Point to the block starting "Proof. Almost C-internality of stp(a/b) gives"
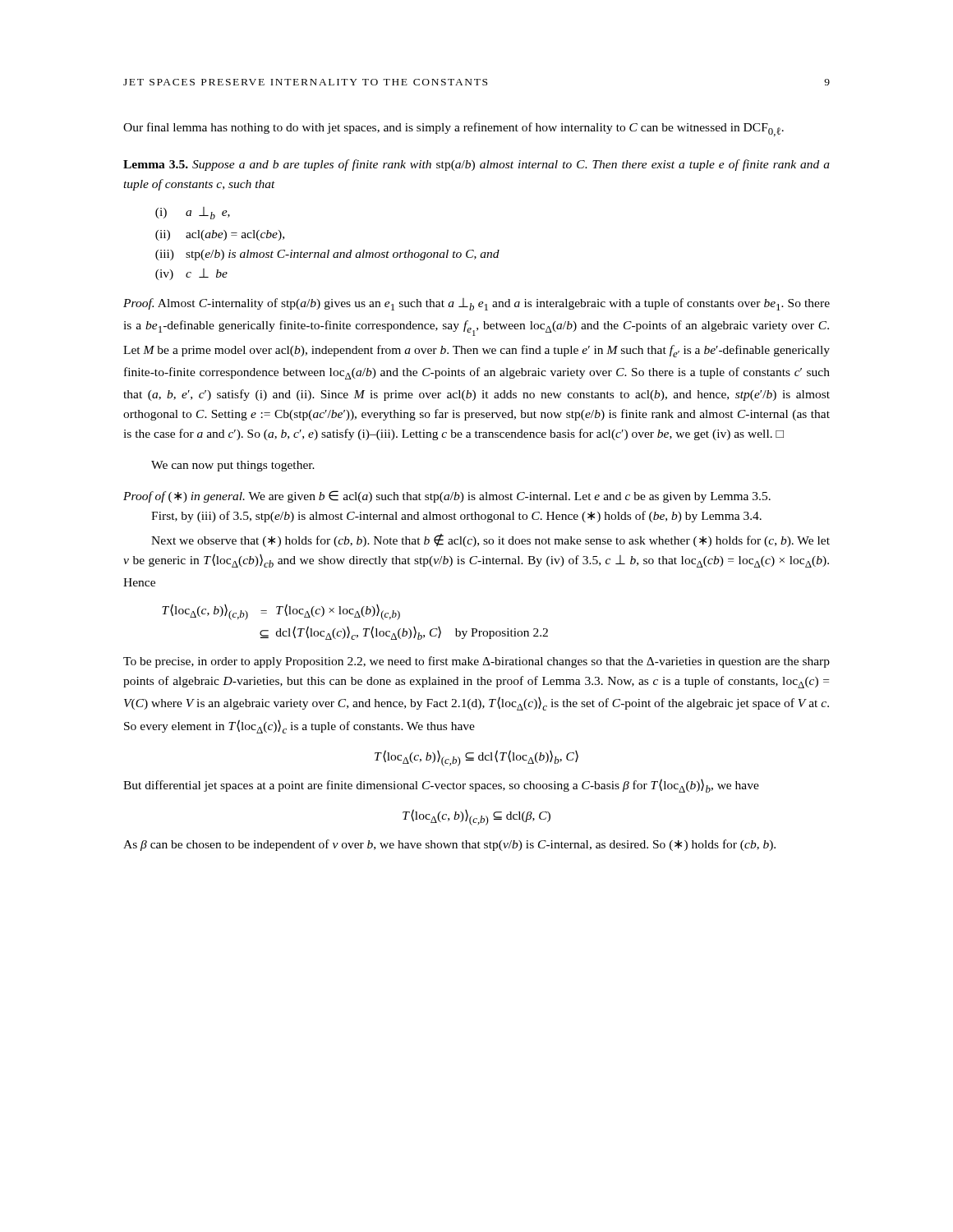The width and height of the screenshot is (953, 1232). tap(476, 368)
